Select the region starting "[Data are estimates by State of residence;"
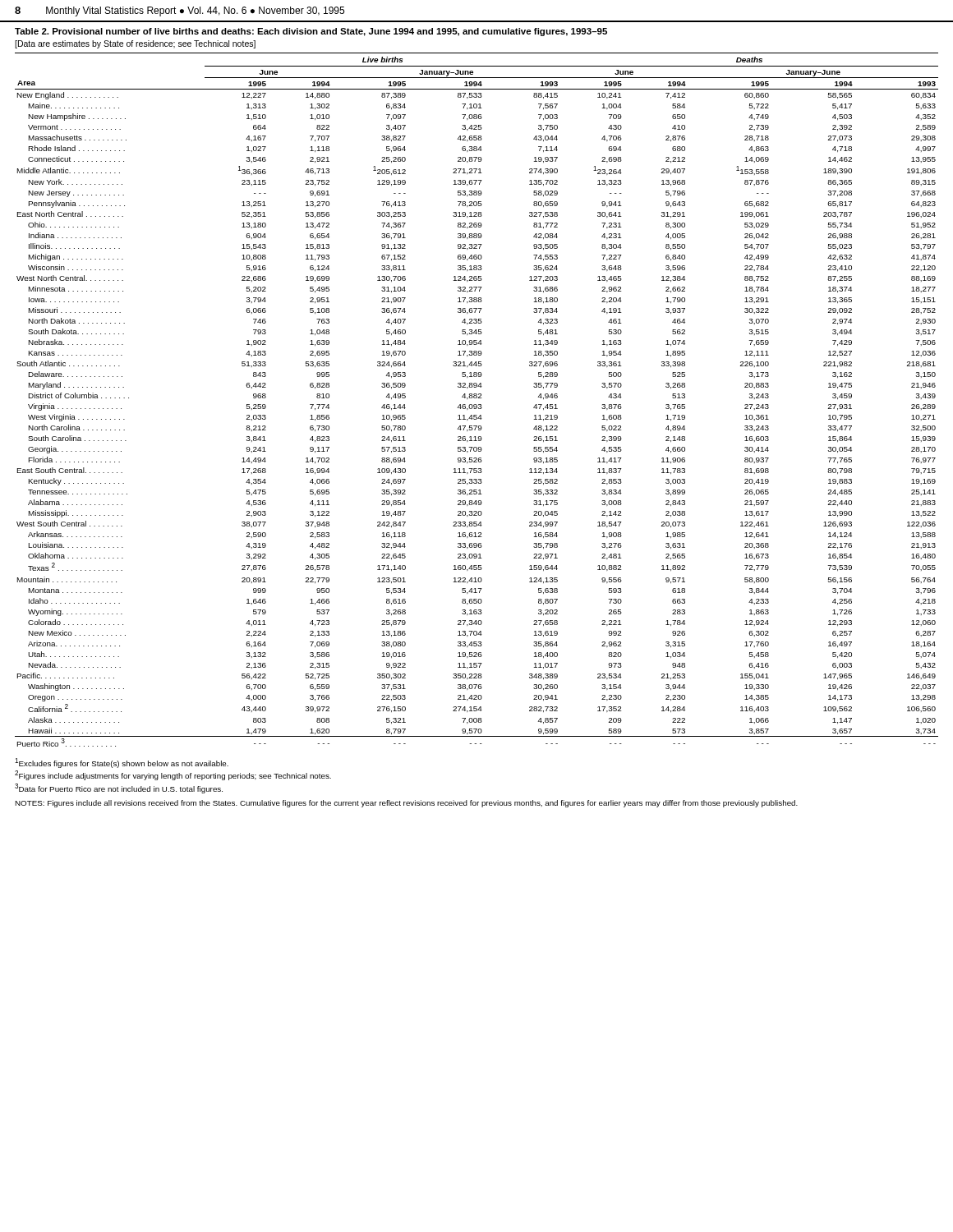 (x=135, y=43)
